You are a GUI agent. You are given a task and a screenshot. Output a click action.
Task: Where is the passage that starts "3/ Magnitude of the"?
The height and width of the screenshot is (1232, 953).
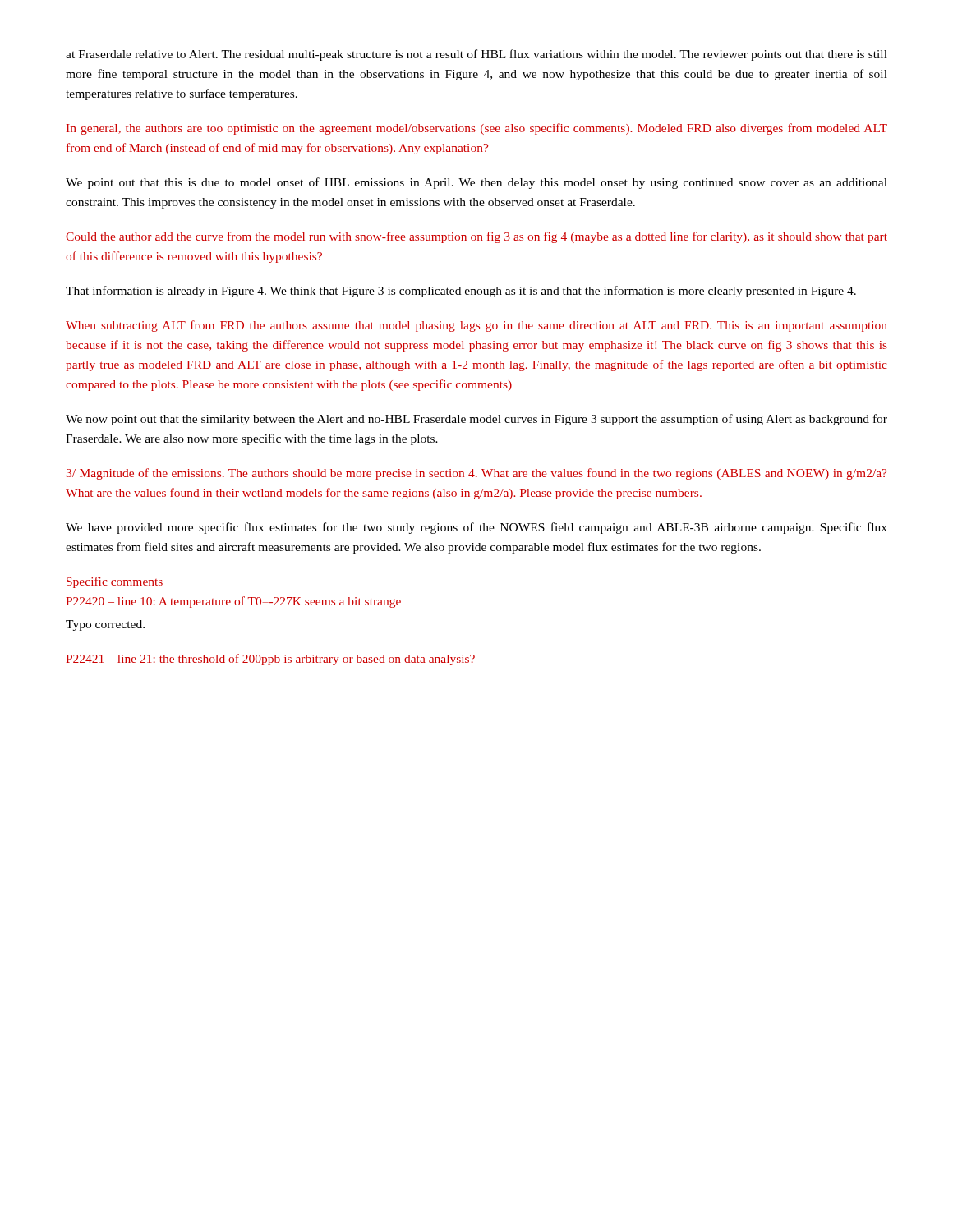[x=476, y=483]
